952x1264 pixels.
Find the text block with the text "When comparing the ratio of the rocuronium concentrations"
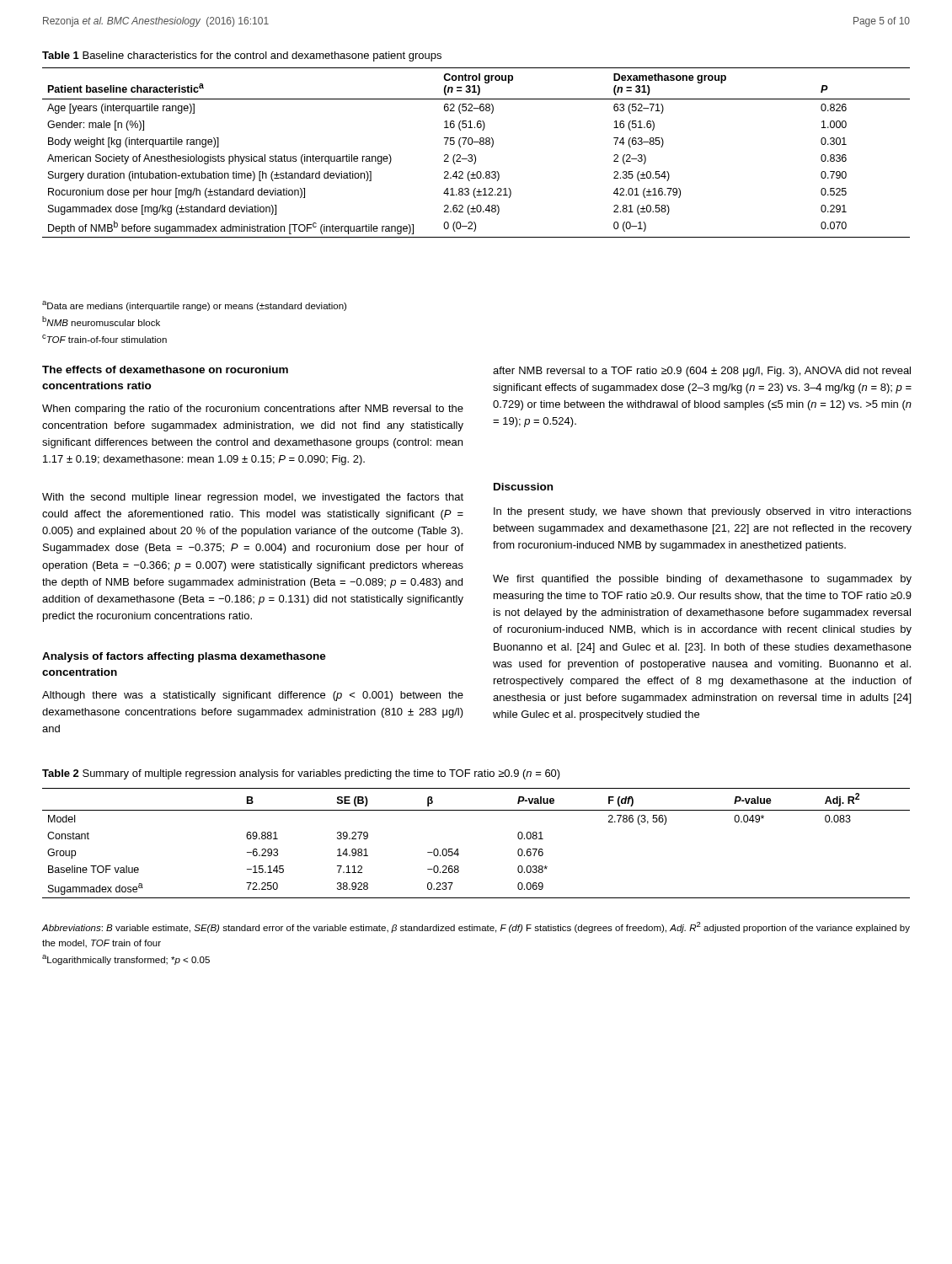pyautogui.click(x=253, y=434)
